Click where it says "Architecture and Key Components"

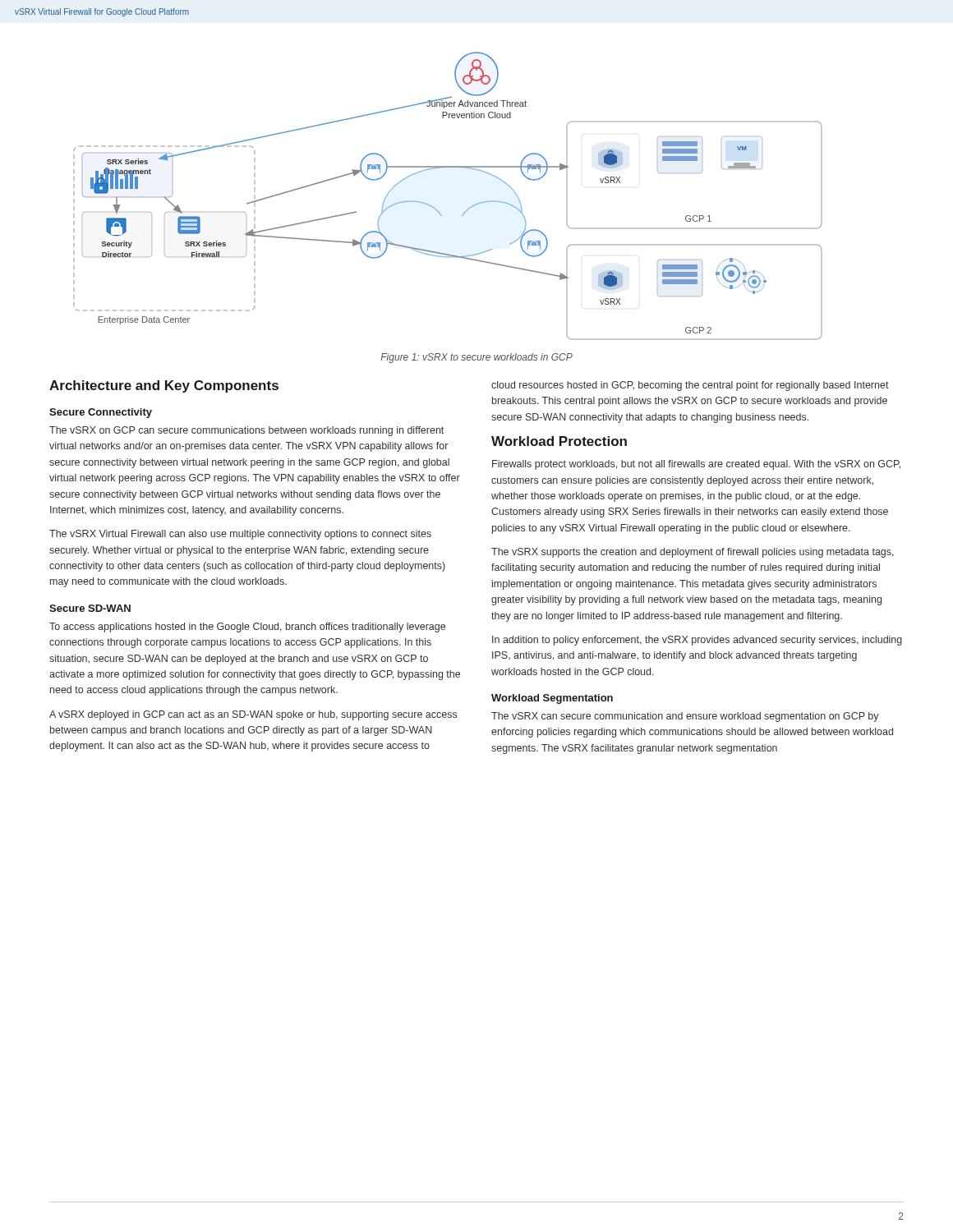point(164,386)
